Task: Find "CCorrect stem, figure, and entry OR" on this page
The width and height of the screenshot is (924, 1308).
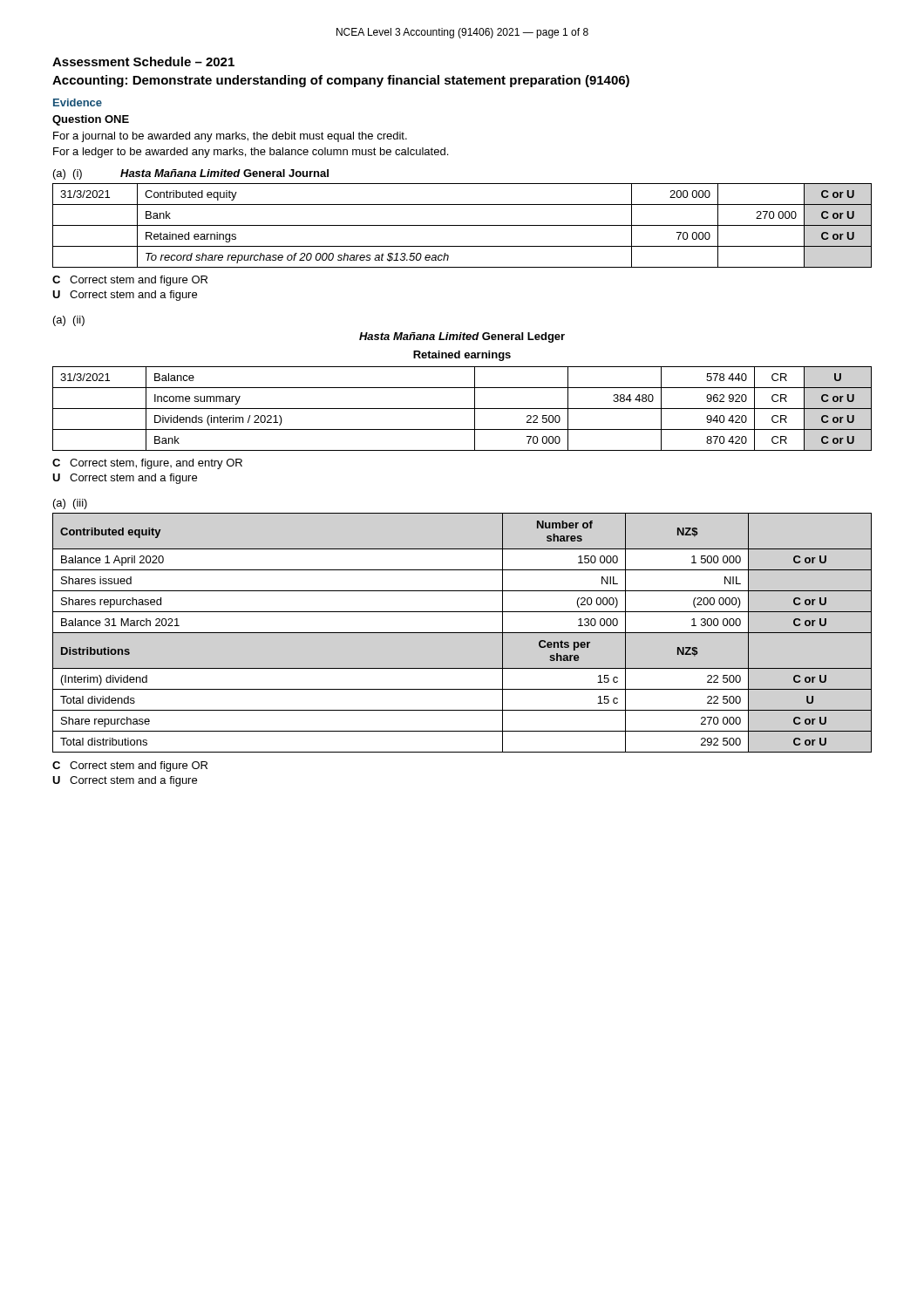Action: point(148,463)
